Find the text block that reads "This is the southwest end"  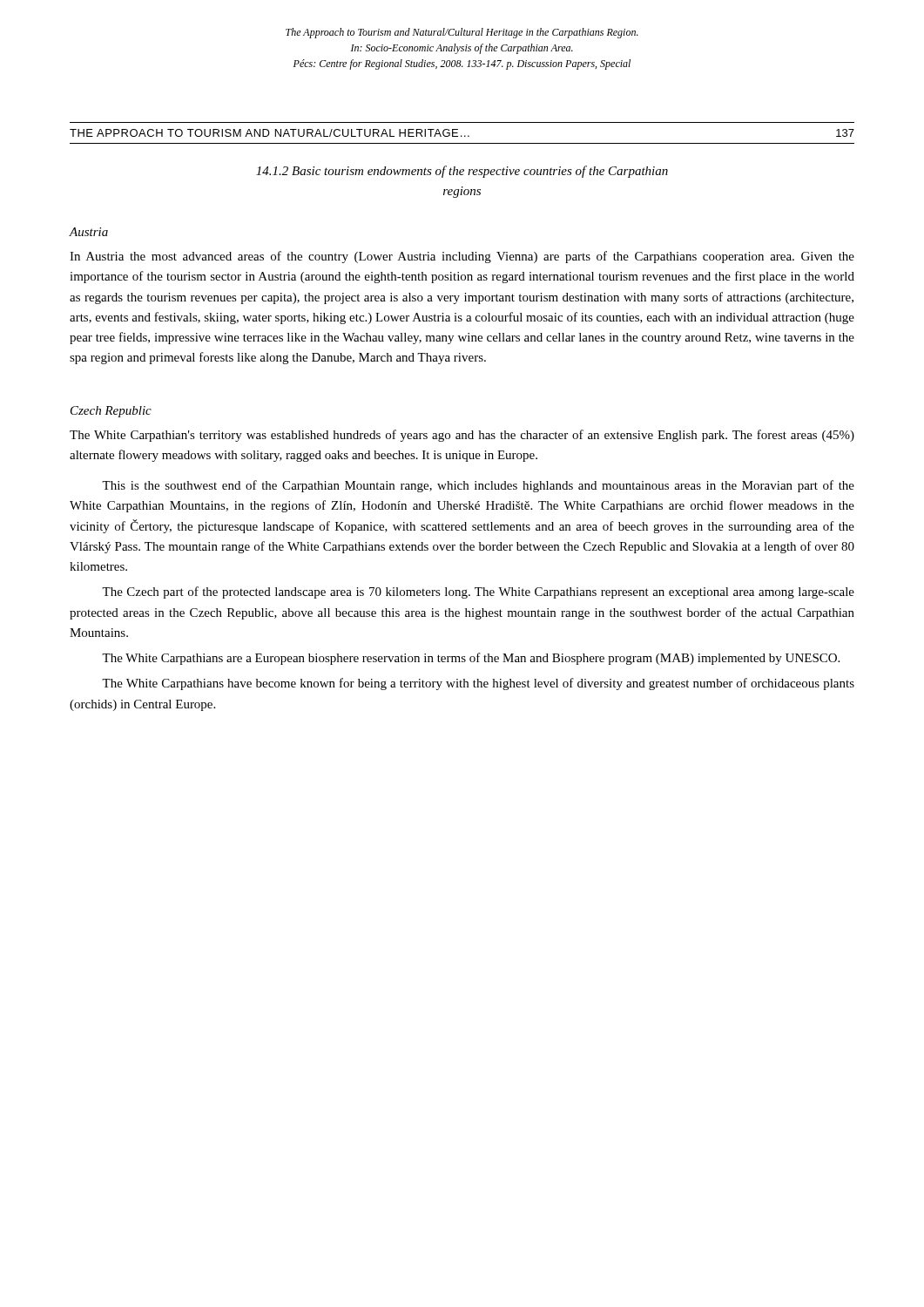462,526
